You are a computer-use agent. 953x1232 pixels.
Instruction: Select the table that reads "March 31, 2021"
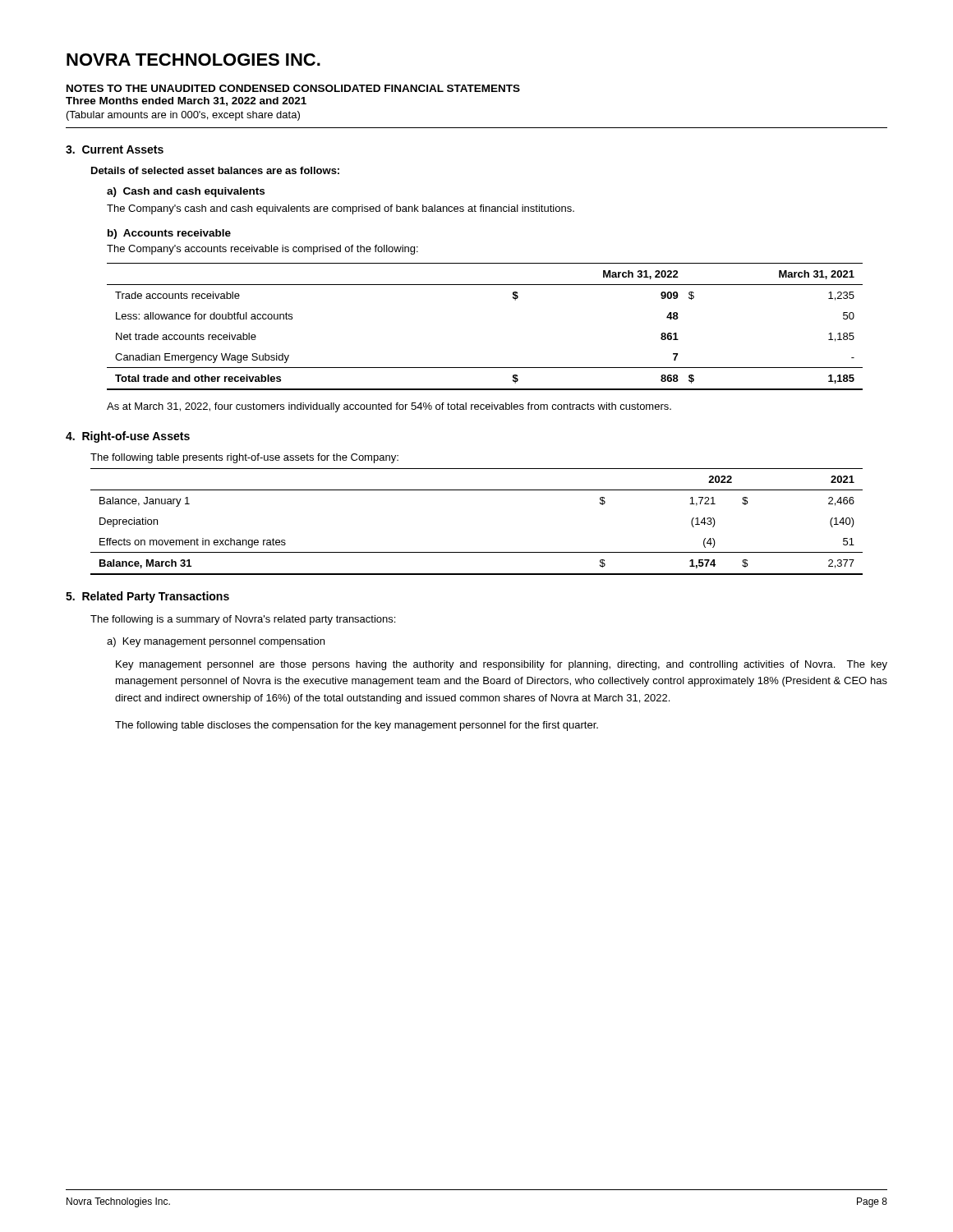pos(476,326)
